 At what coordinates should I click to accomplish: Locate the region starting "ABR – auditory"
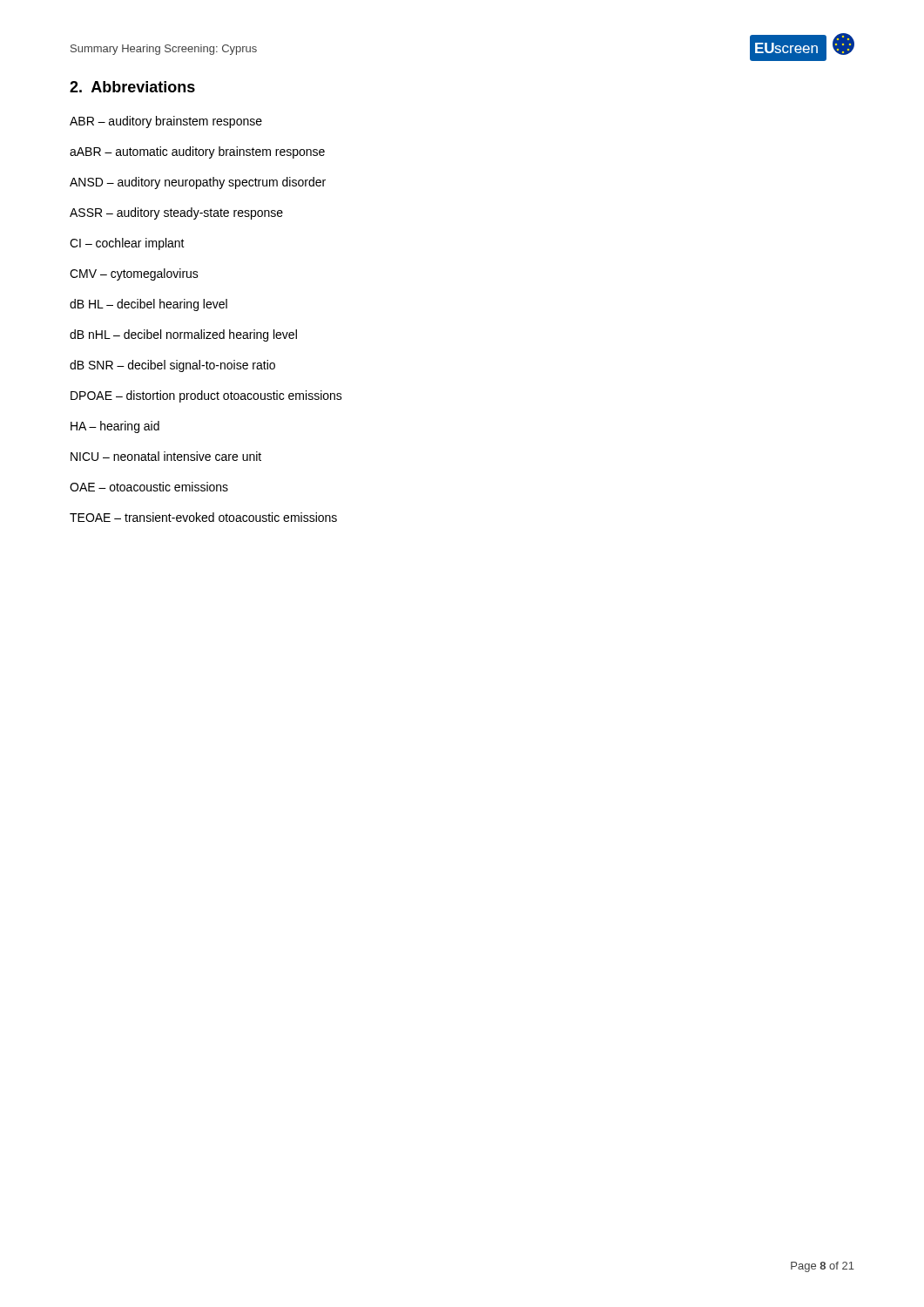(166, 121)
